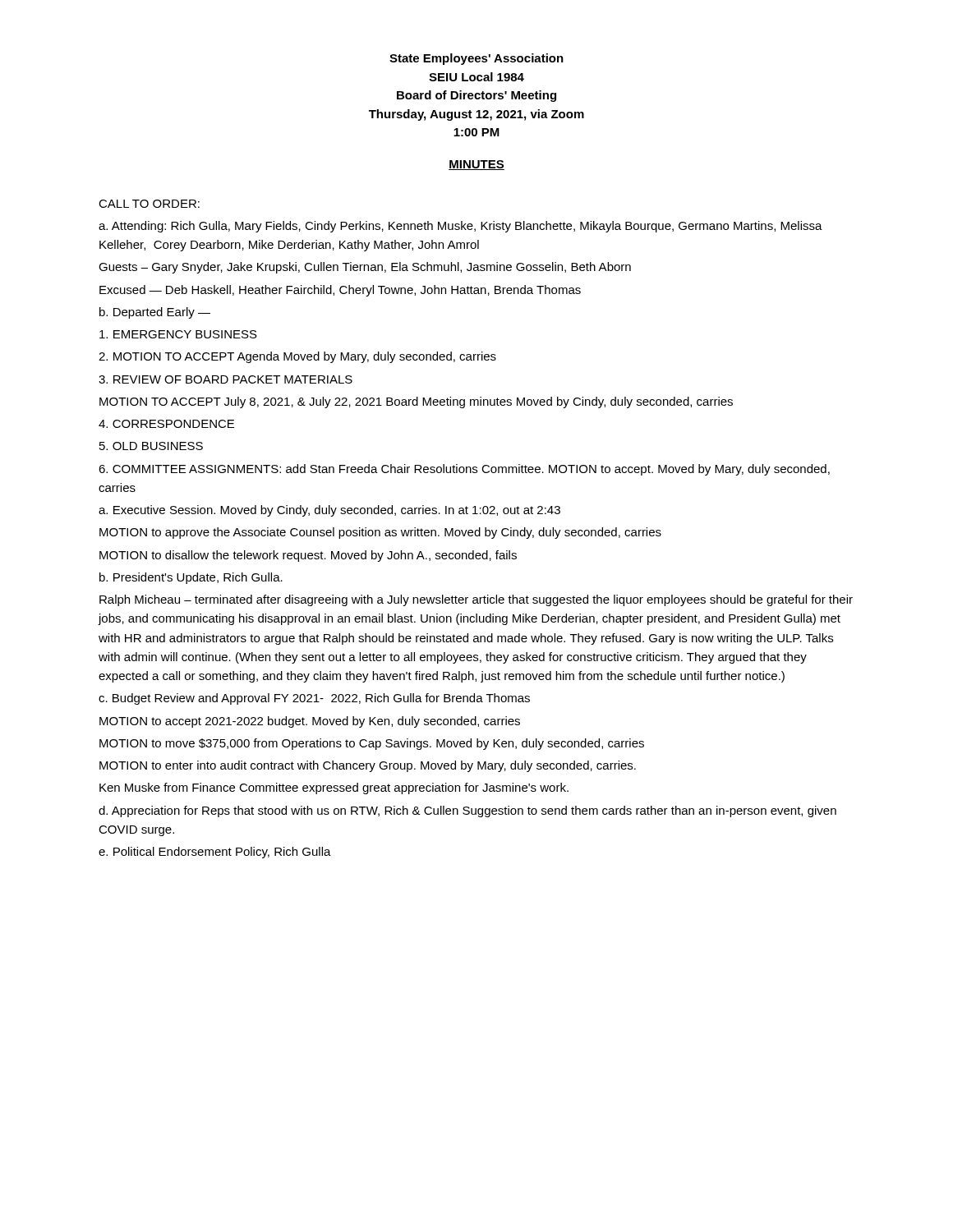Find the block on this page that starts "b. President's Update, Rich"
953x1232 pixels.
476,626
